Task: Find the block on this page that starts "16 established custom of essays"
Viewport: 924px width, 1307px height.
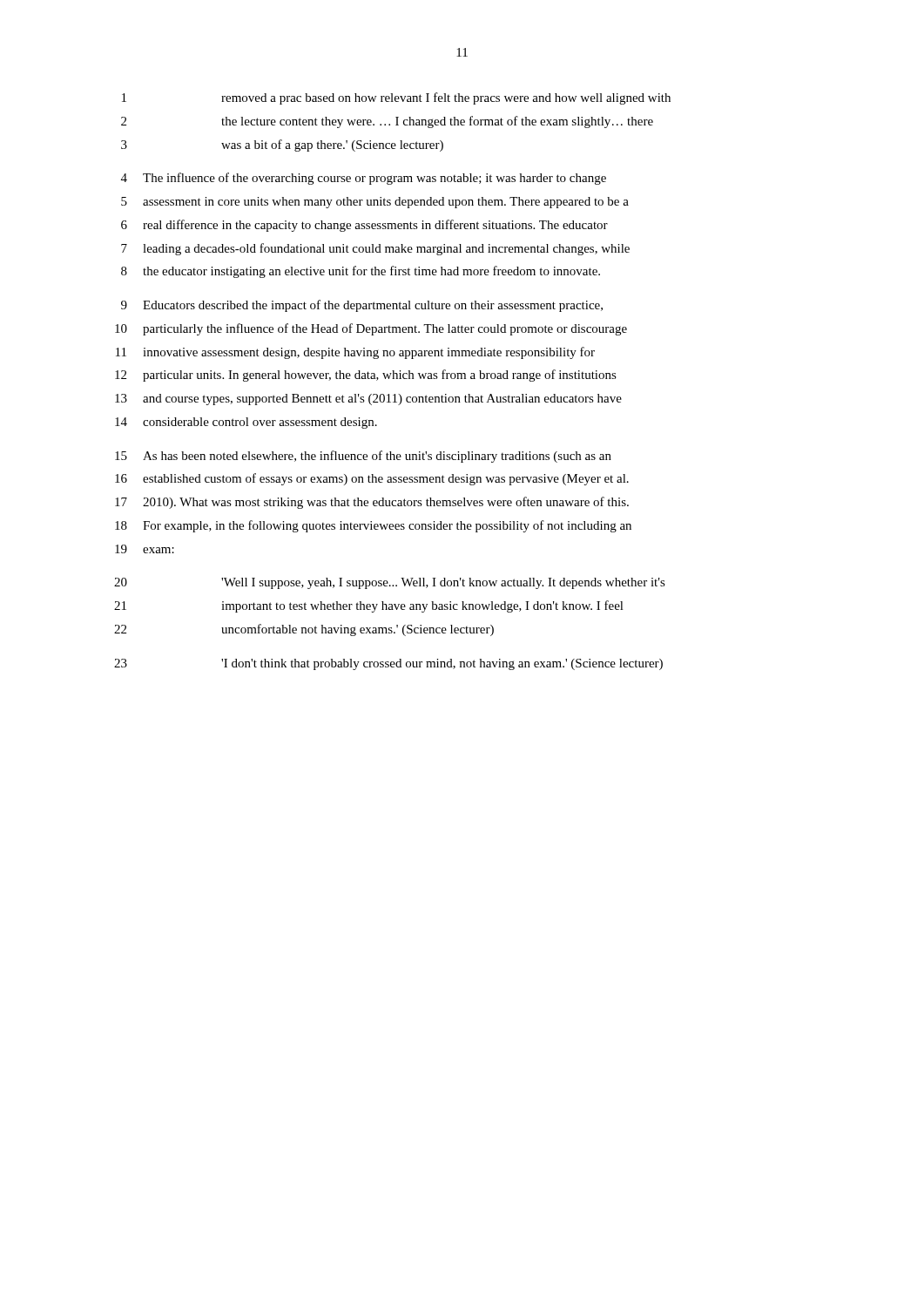Action: (x=362, y=479)
